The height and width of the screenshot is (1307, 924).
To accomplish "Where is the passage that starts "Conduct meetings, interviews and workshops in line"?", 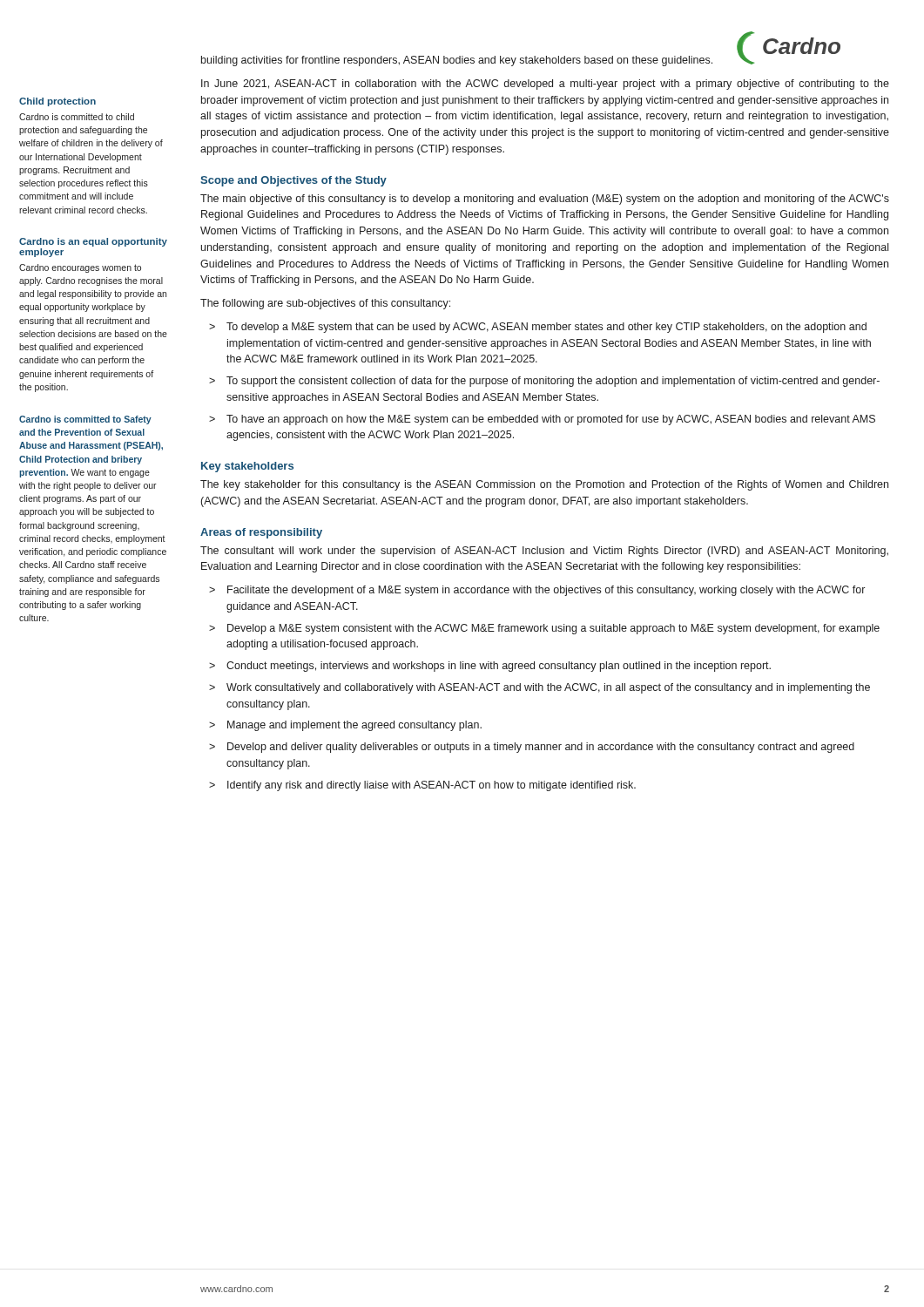I will coord(499,666).
